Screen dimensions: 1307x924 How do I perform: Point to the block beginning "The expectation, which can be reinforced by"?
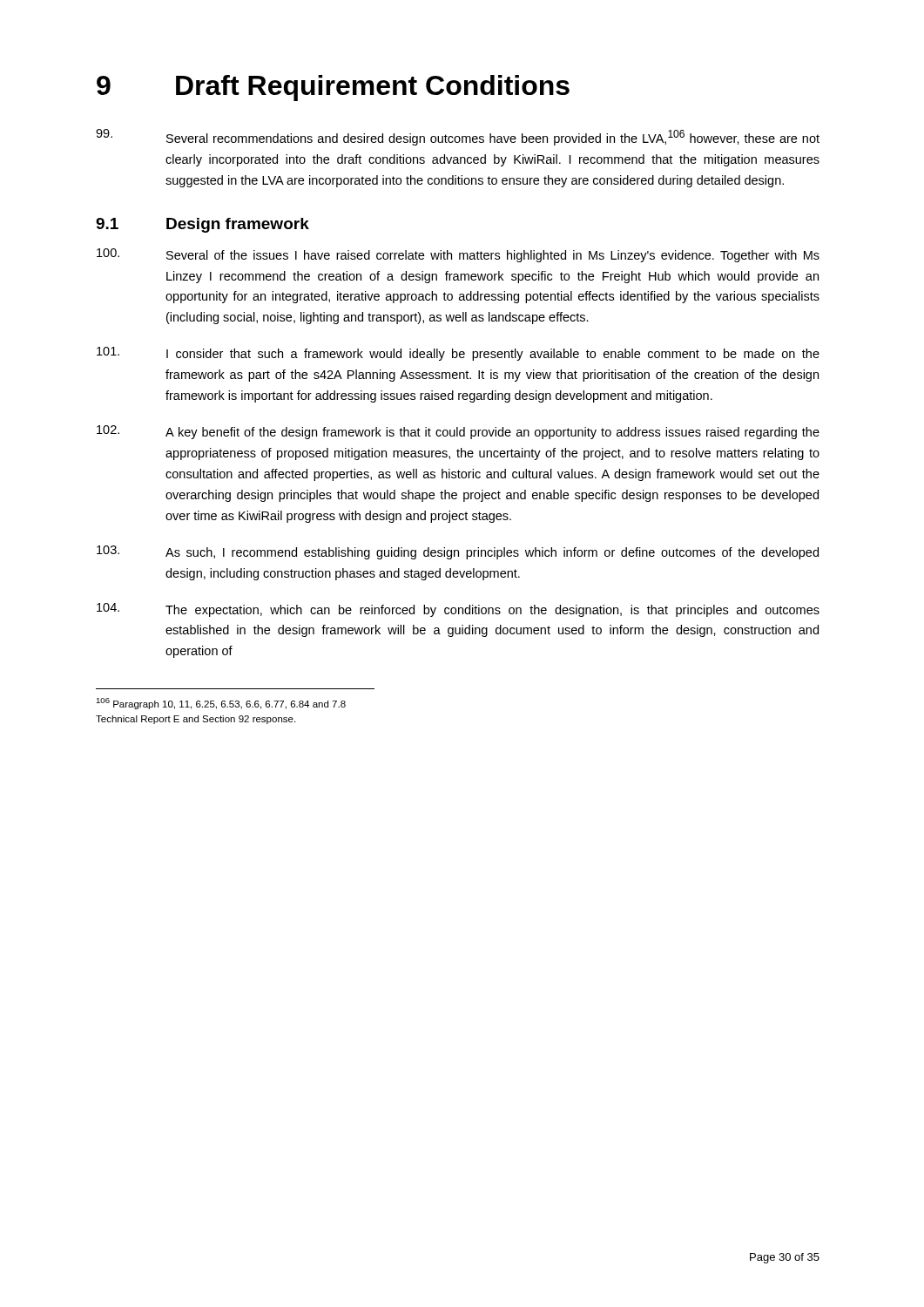(458, 631)
